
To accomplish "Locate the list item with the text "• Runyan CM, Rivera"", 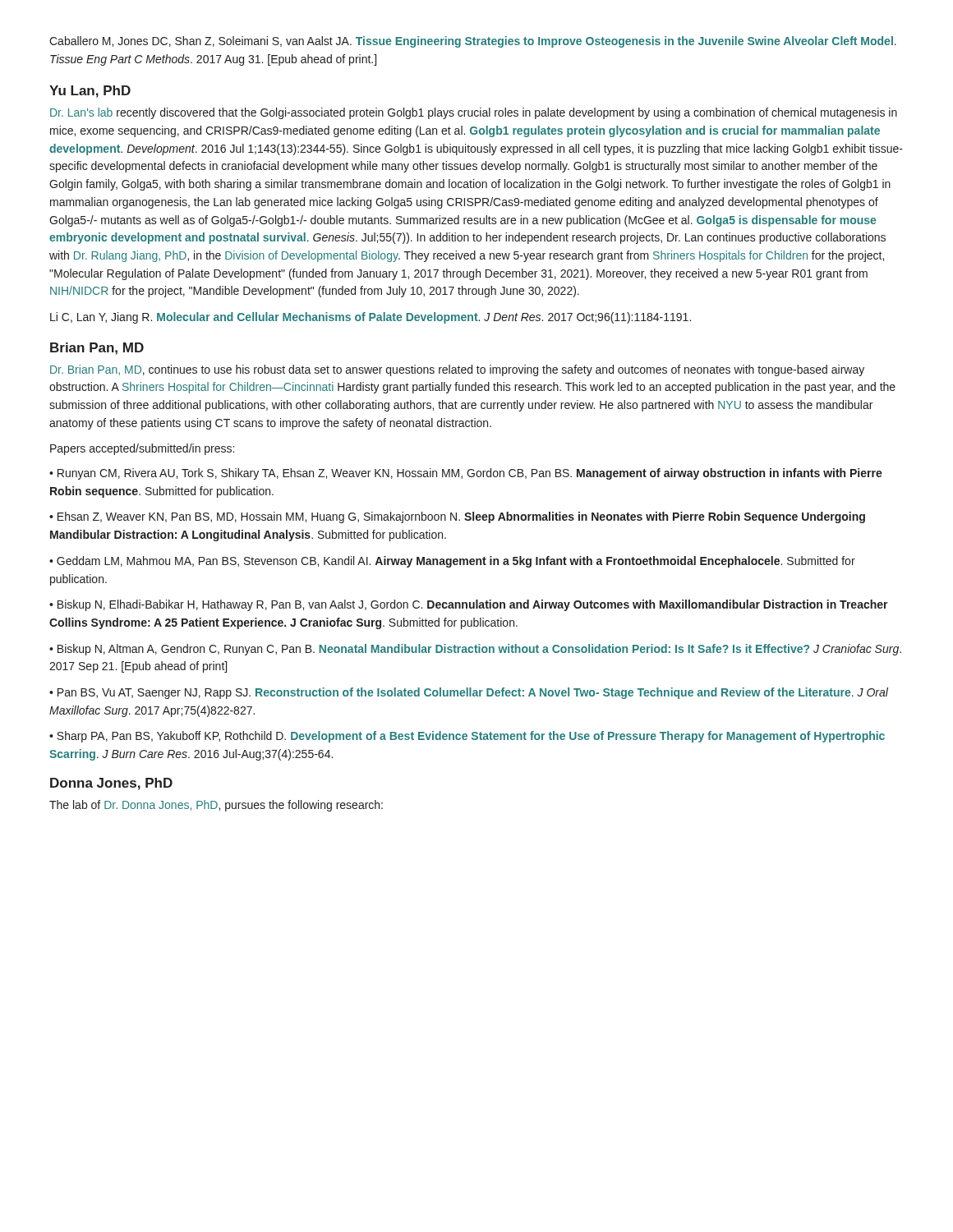I will coord(466,482).
